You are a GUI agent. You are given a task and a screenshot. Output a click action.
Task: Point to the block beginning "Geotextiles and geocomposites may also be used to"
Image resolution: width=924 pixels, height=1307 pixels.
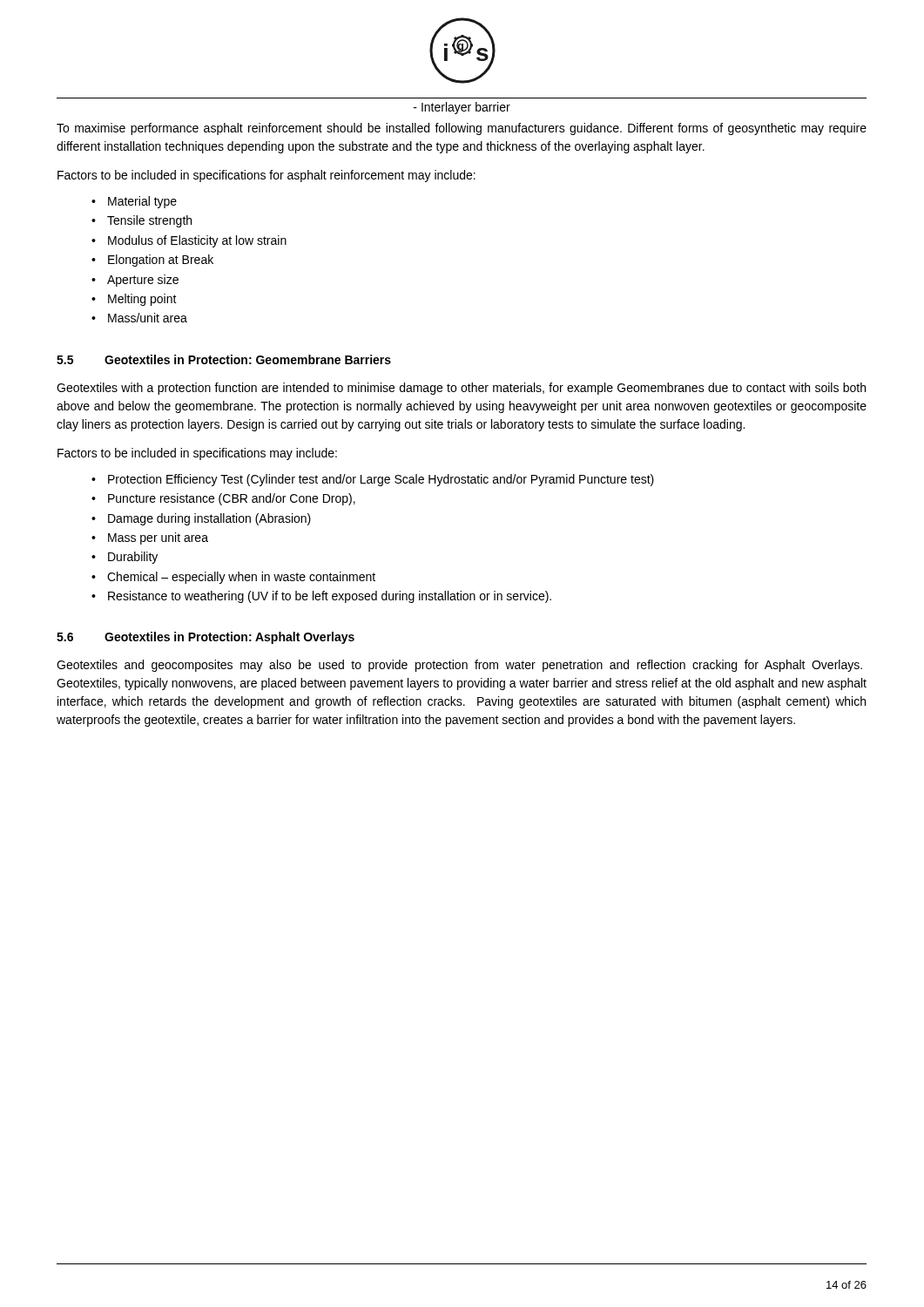tap(462, 693)
